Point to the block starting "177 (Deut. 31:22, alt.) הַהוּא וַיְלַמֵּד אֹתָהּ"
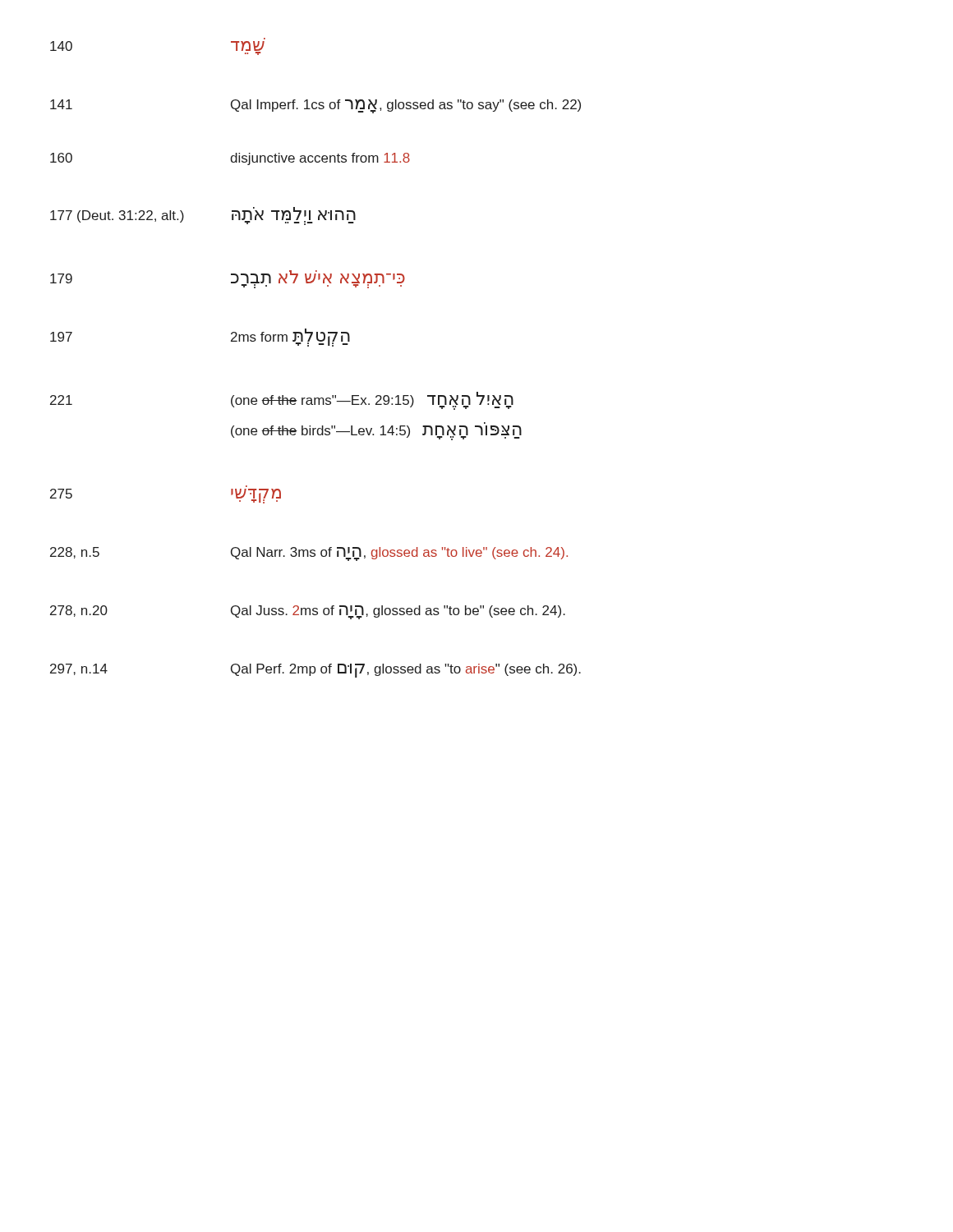 (x=122, y=216)
